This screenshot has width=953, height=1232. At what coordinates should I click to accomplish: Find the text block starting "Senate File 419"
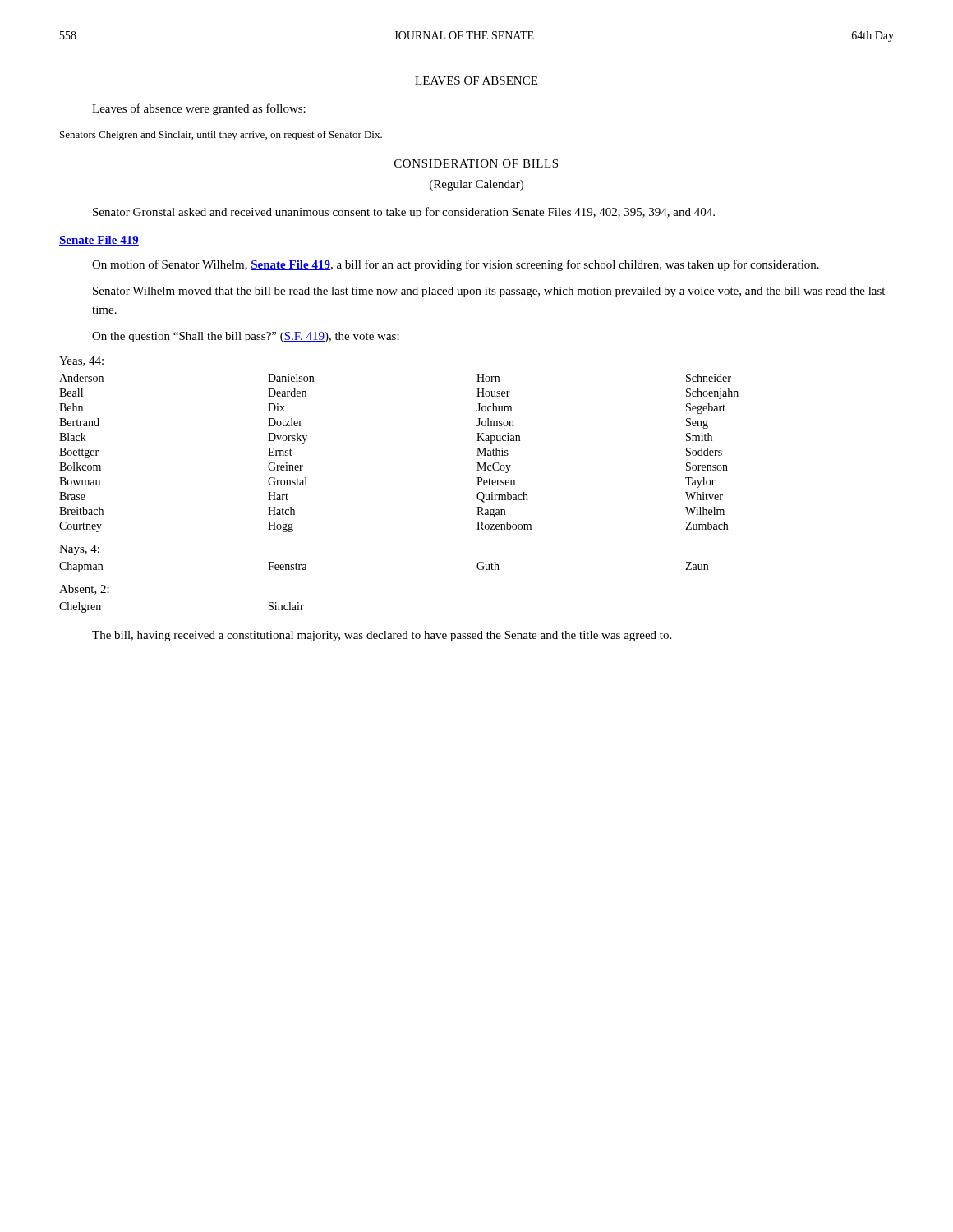pos(99,239)
